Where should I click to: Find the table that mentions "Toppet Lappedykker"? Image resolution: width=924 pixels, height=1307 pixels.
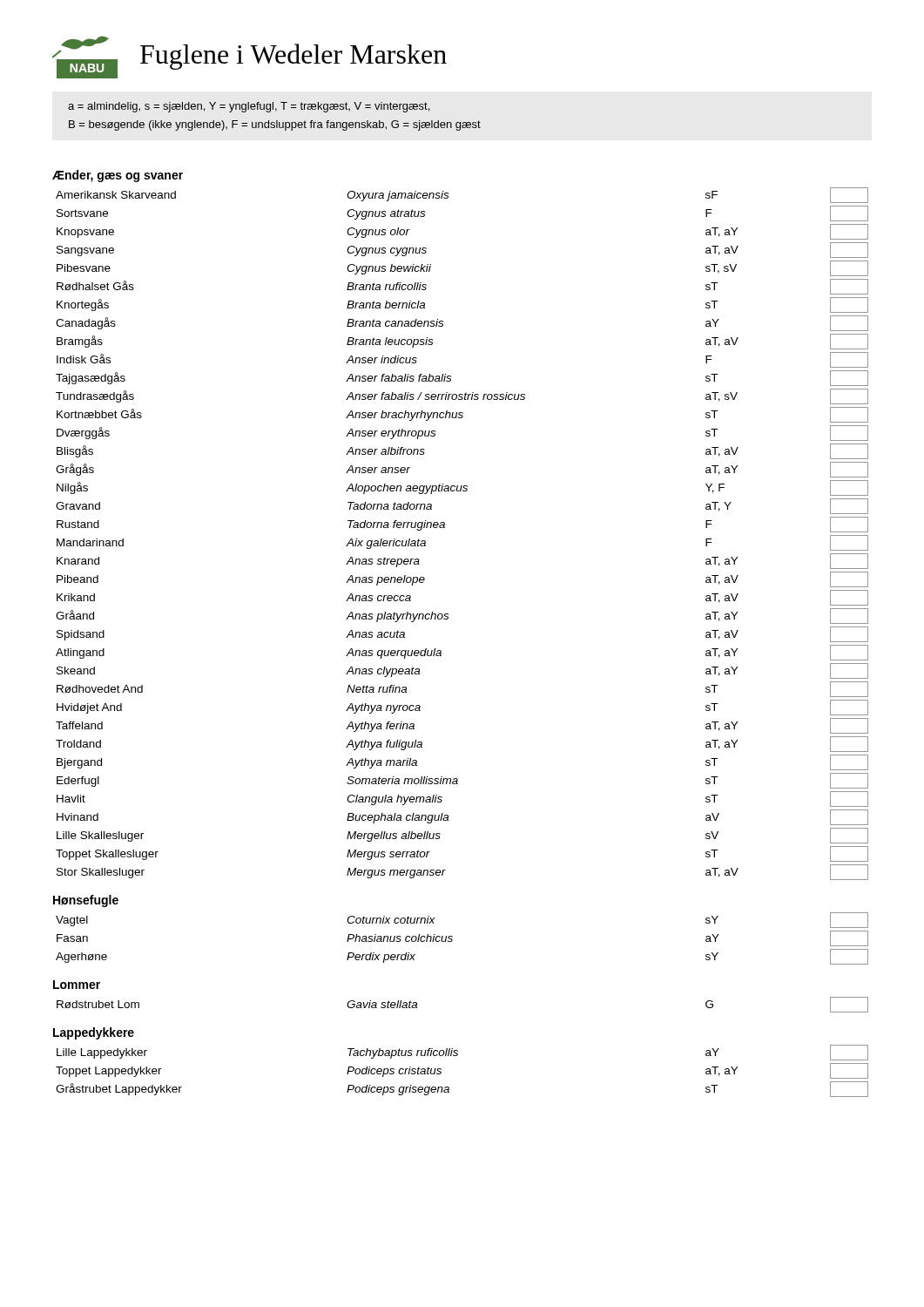[462, 1070]
